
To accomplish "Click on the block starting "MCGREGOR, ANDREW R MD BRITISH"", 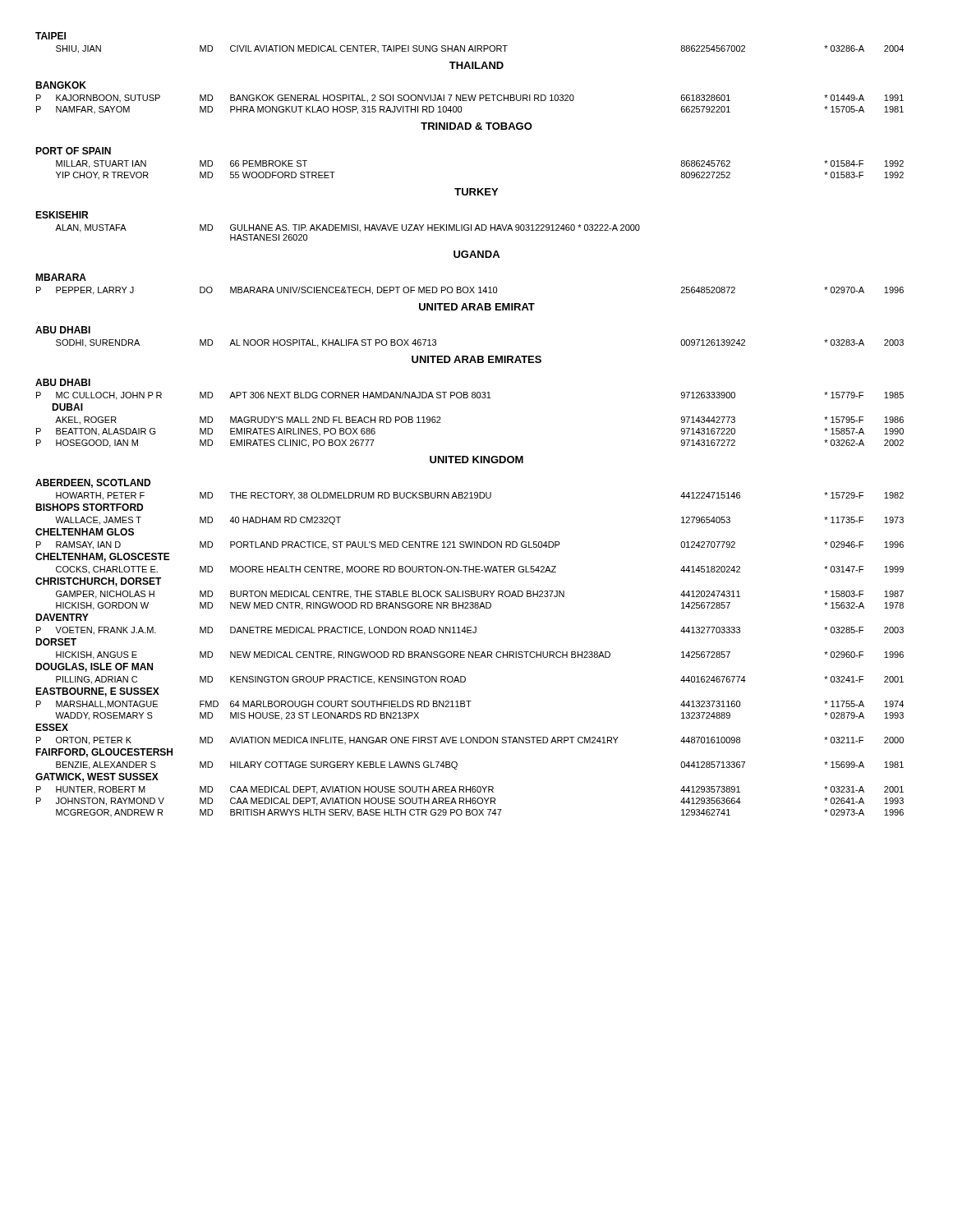I will tap(476, 812).
